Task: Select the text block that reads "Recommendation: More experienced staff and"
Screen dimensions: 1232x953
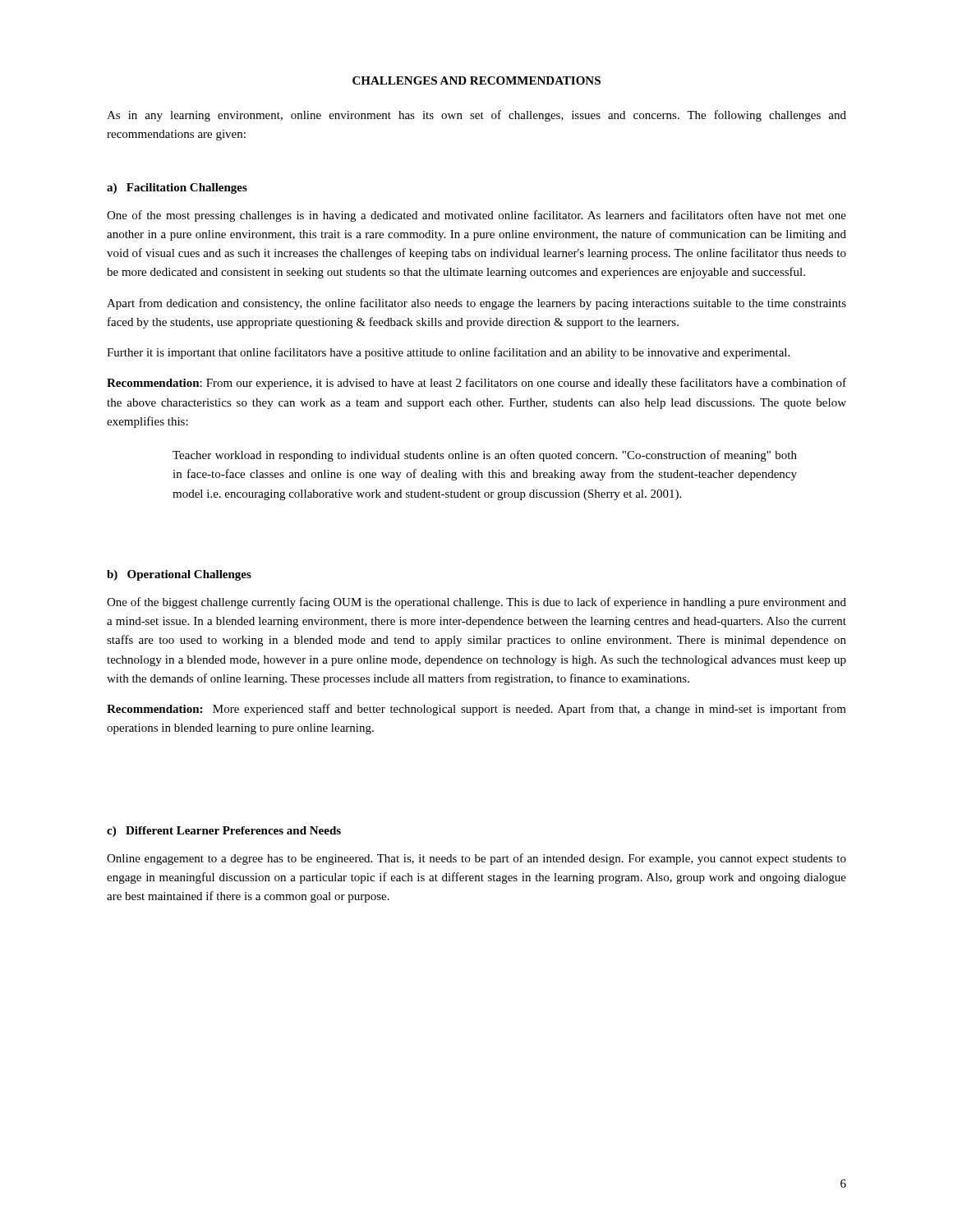Action: (x=476, y=718)
